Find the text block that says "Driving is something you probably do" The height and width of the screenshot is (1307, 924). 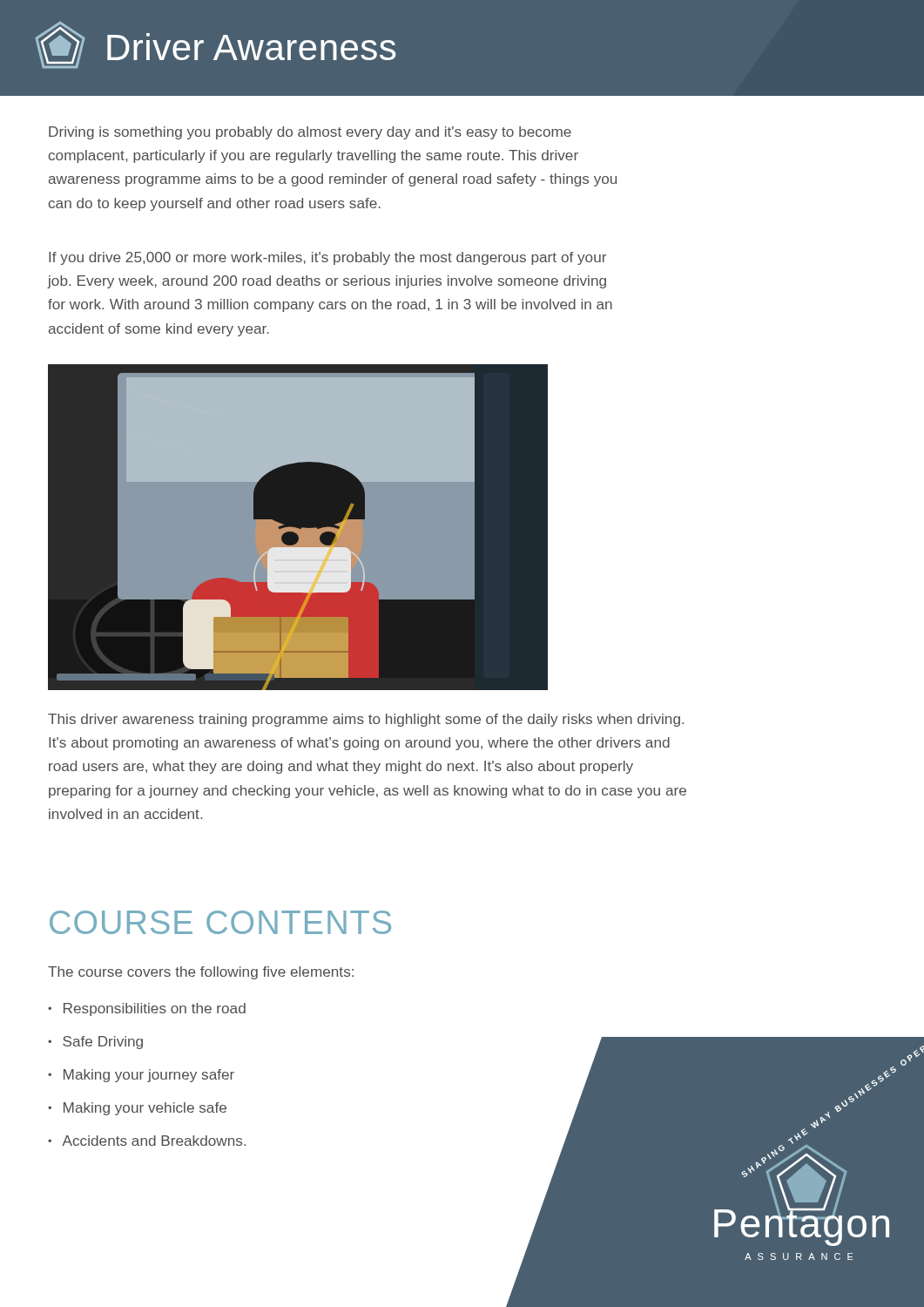333,167
